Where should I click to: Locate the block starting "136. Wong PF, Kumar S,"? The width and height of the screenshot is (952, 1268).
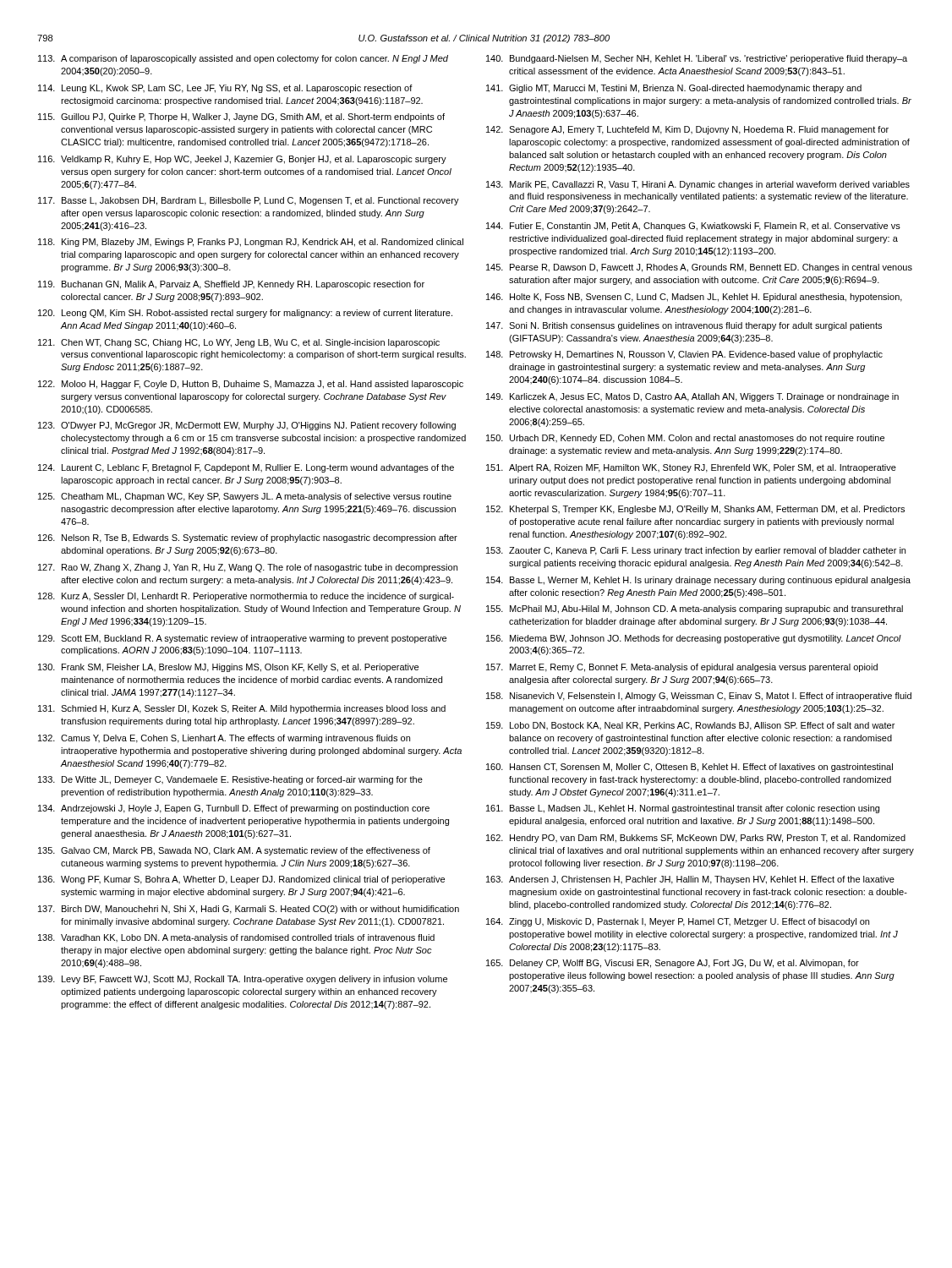click(x=252, y=886)
